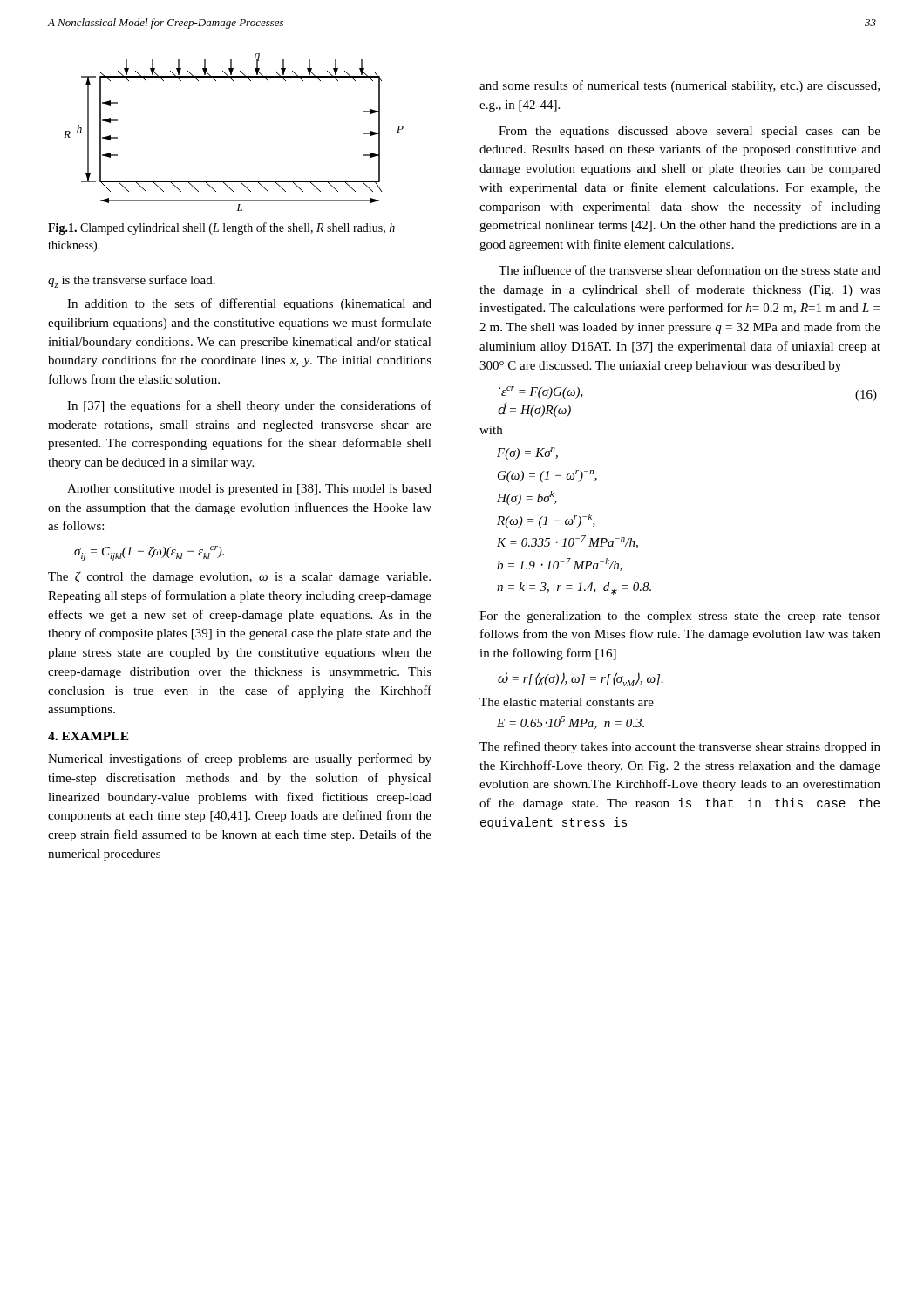924x1308 pixels.
Task: Select the block starting "Numerical investigations of creep problems"
Action: tap(240, 807)
